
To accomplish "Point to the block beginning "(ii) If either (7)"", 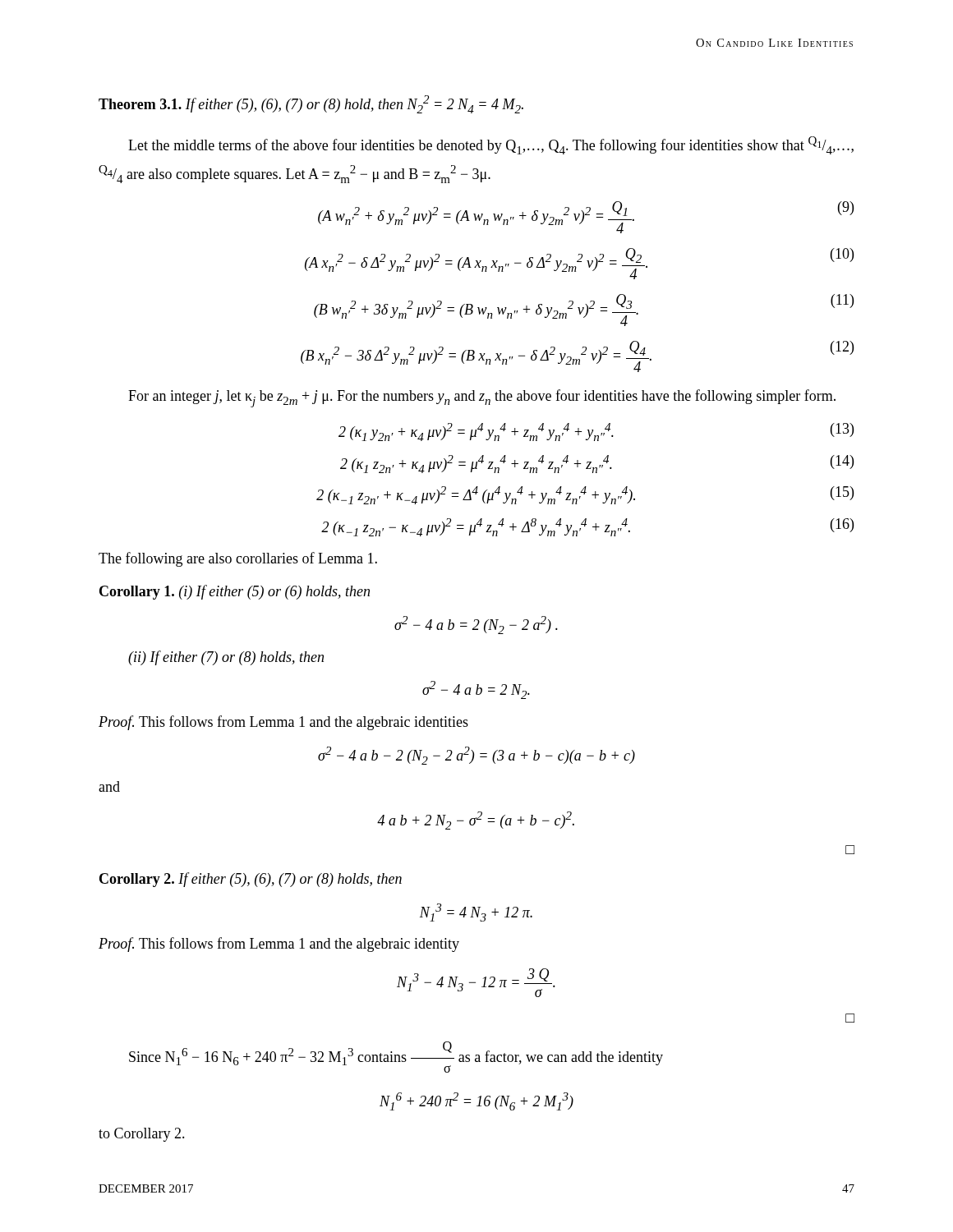I will [x=226, y=657].
